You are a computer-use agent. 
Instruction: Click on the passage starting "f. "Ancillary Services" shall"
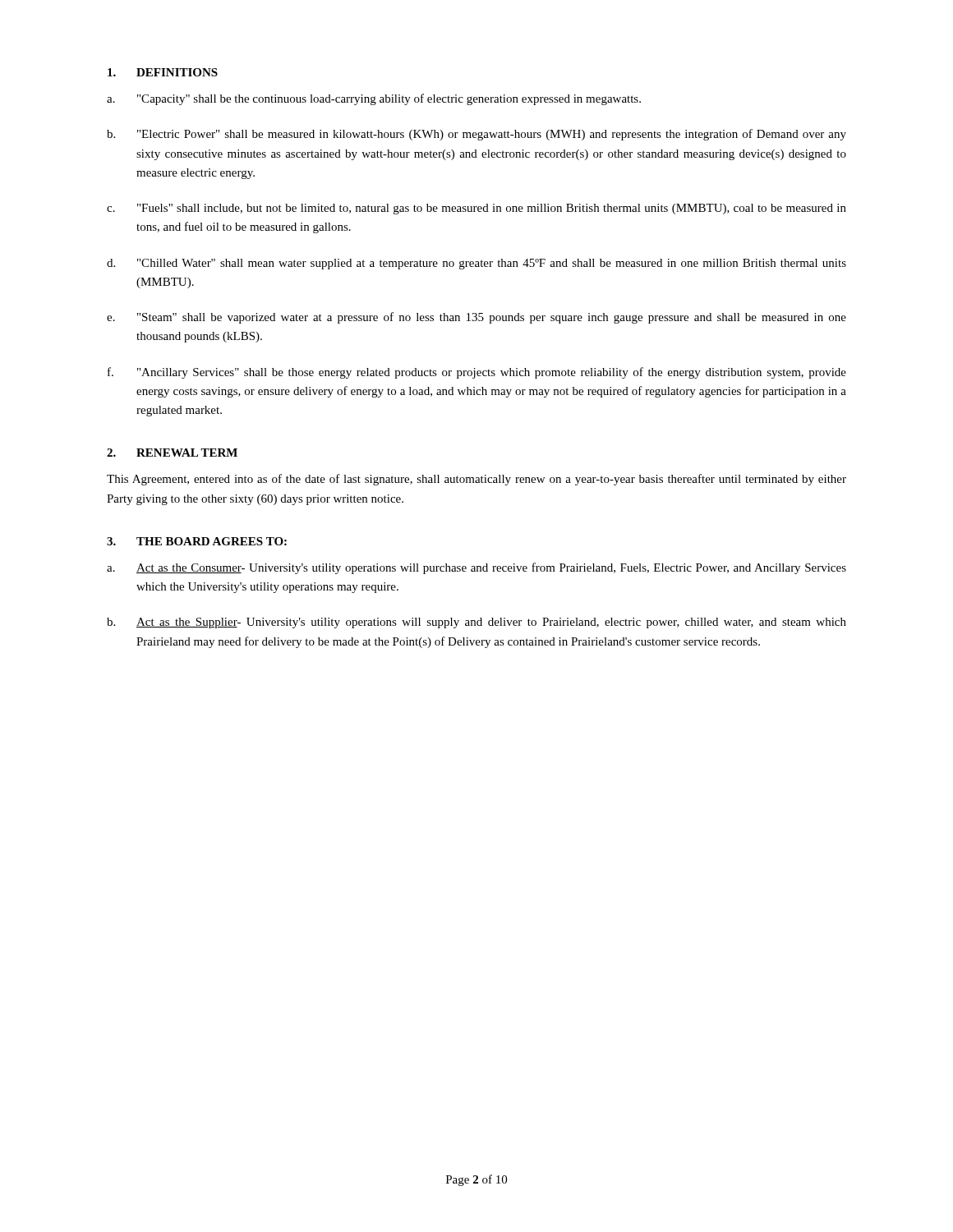pyautogui.click(x=476, y=391)
